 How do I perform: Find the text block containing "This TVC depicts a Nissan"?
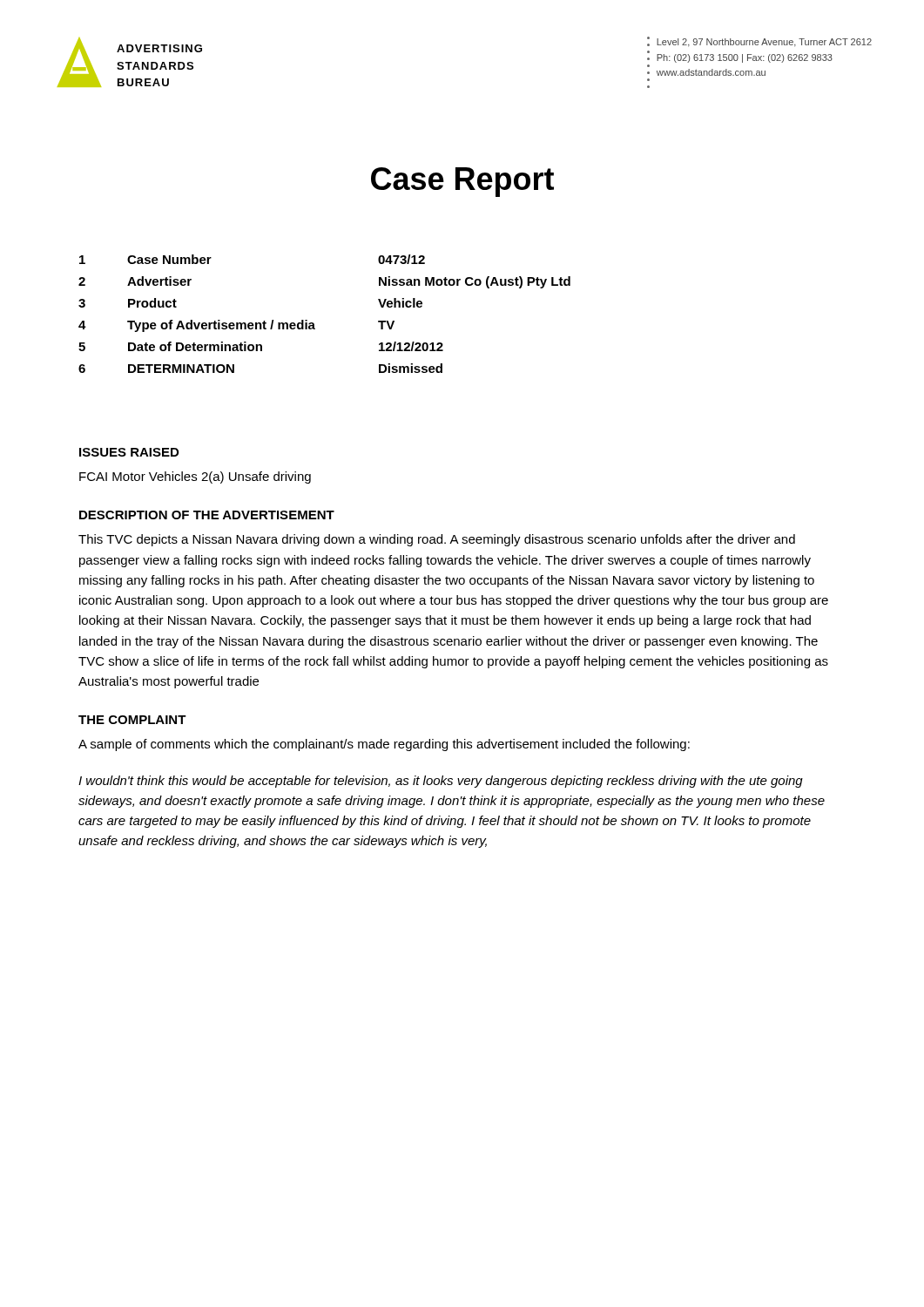coord(453,610)
